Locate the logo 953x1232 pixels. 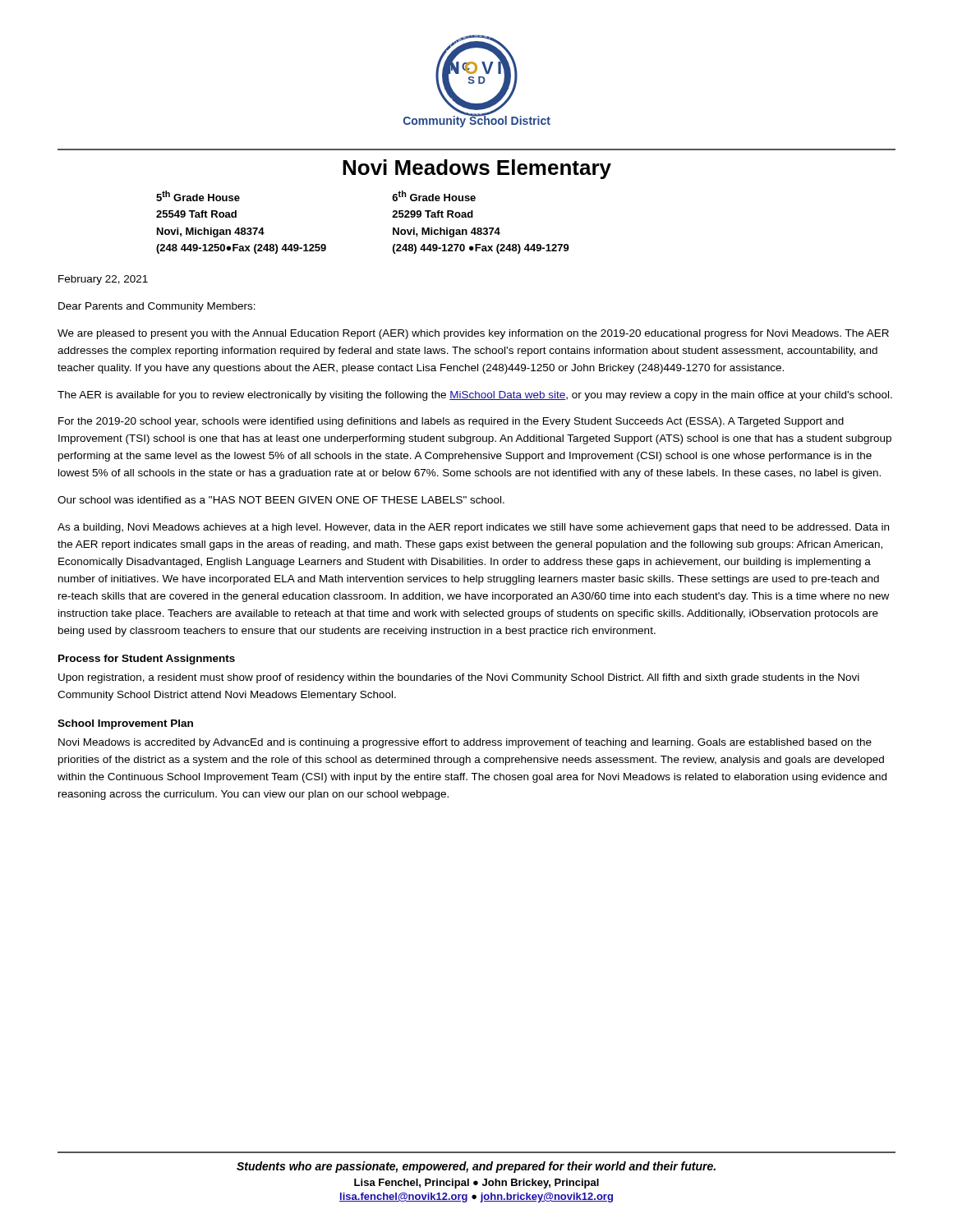(x=476, y=87)
